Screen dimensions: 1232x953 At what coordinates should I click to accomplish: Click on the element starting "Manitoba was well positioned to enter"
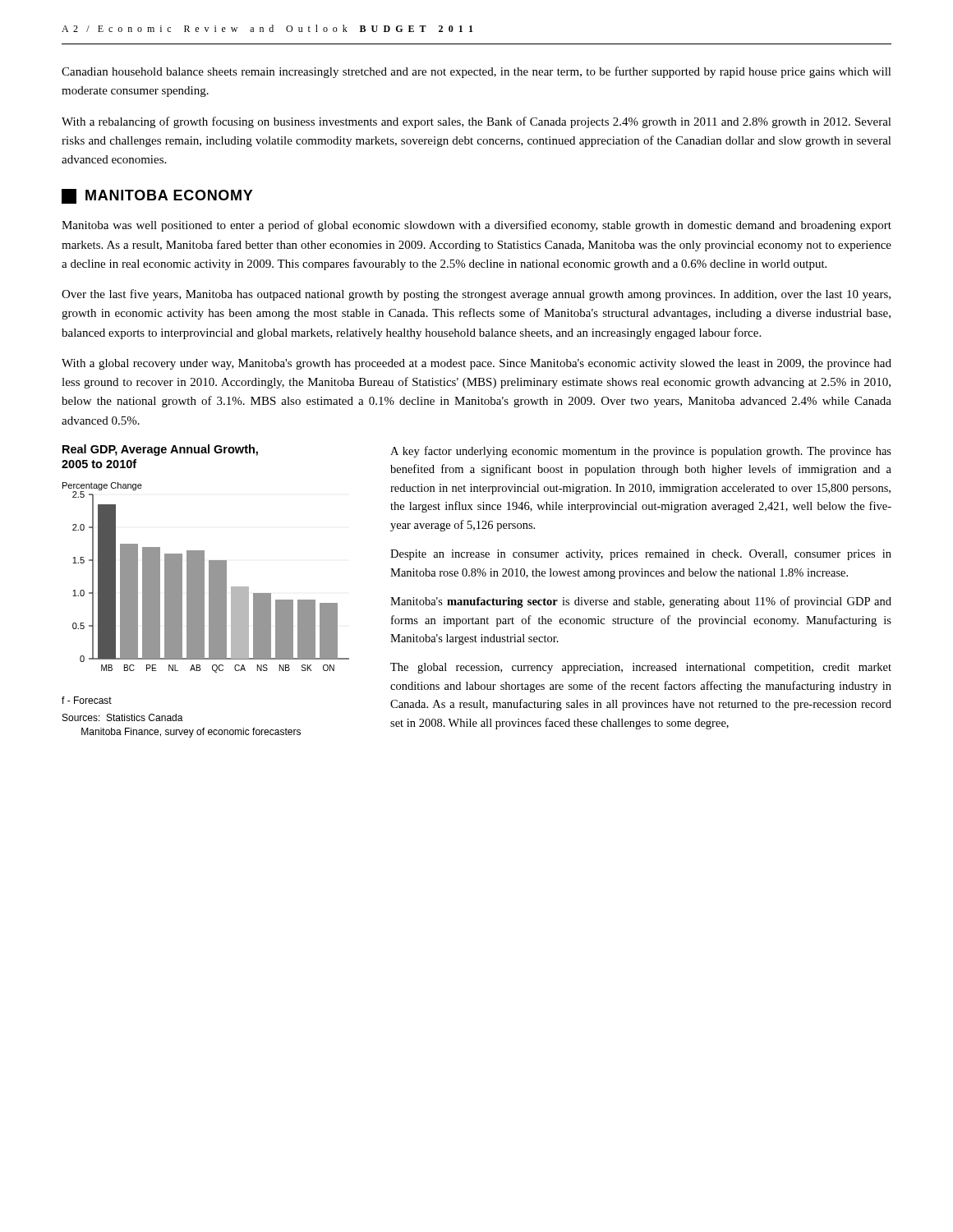click(x=476, y=245)
